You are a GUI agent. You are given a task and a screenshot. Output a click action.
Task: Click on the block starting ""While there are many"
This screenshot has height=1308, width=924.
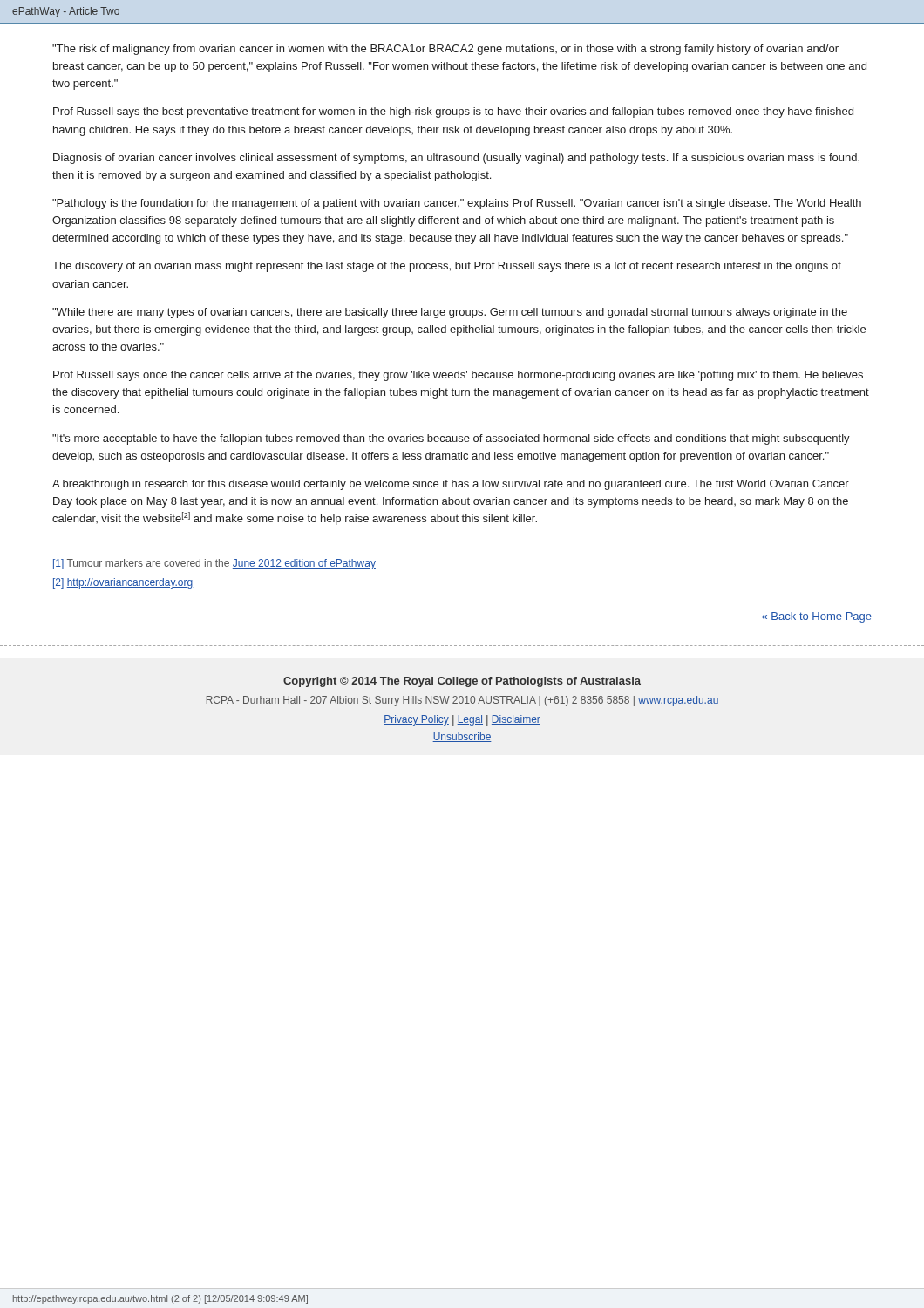459,329
